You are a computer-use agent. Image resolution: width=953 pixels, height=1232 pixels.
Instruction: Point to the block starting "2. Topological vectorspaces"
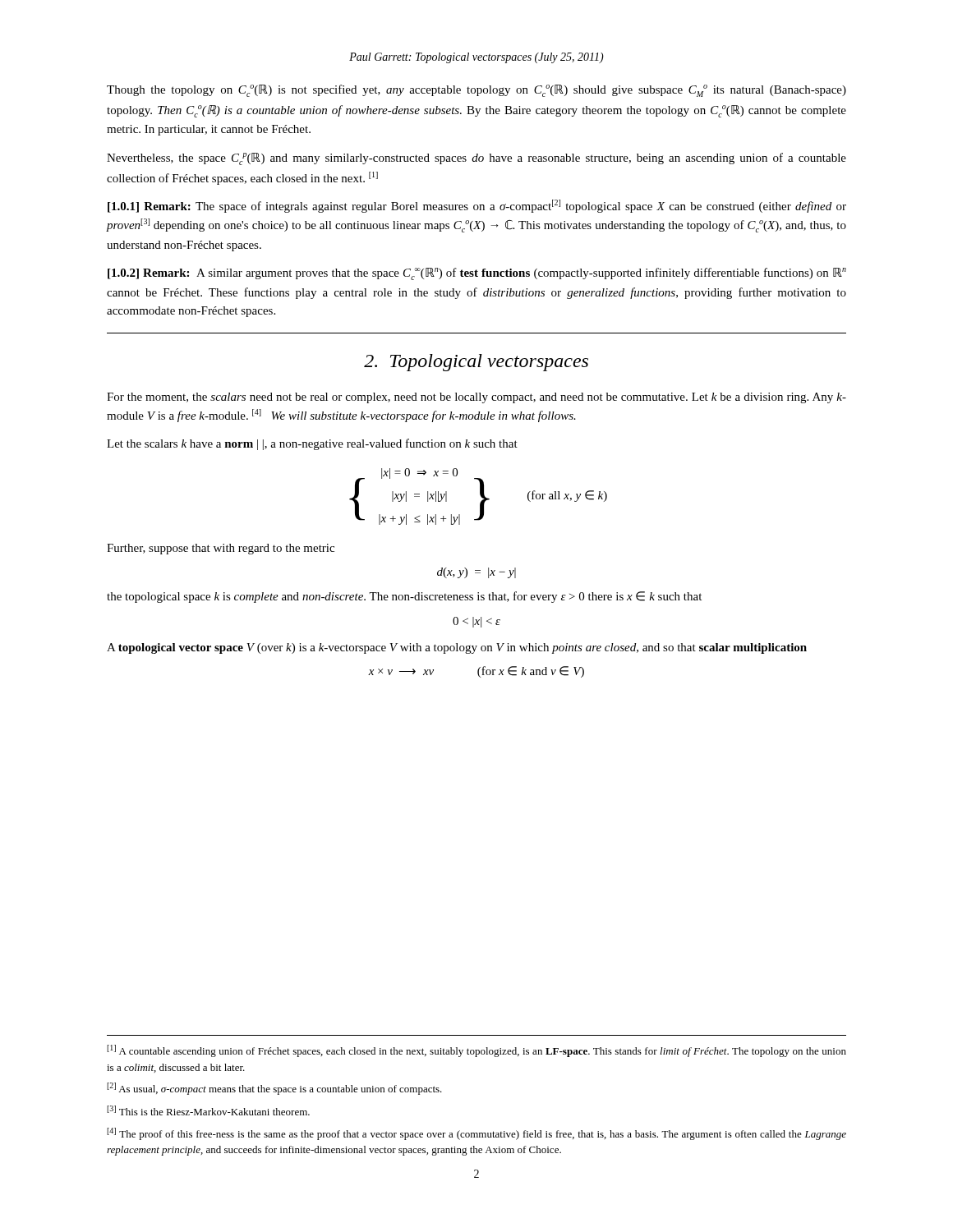tap(476, 361)
